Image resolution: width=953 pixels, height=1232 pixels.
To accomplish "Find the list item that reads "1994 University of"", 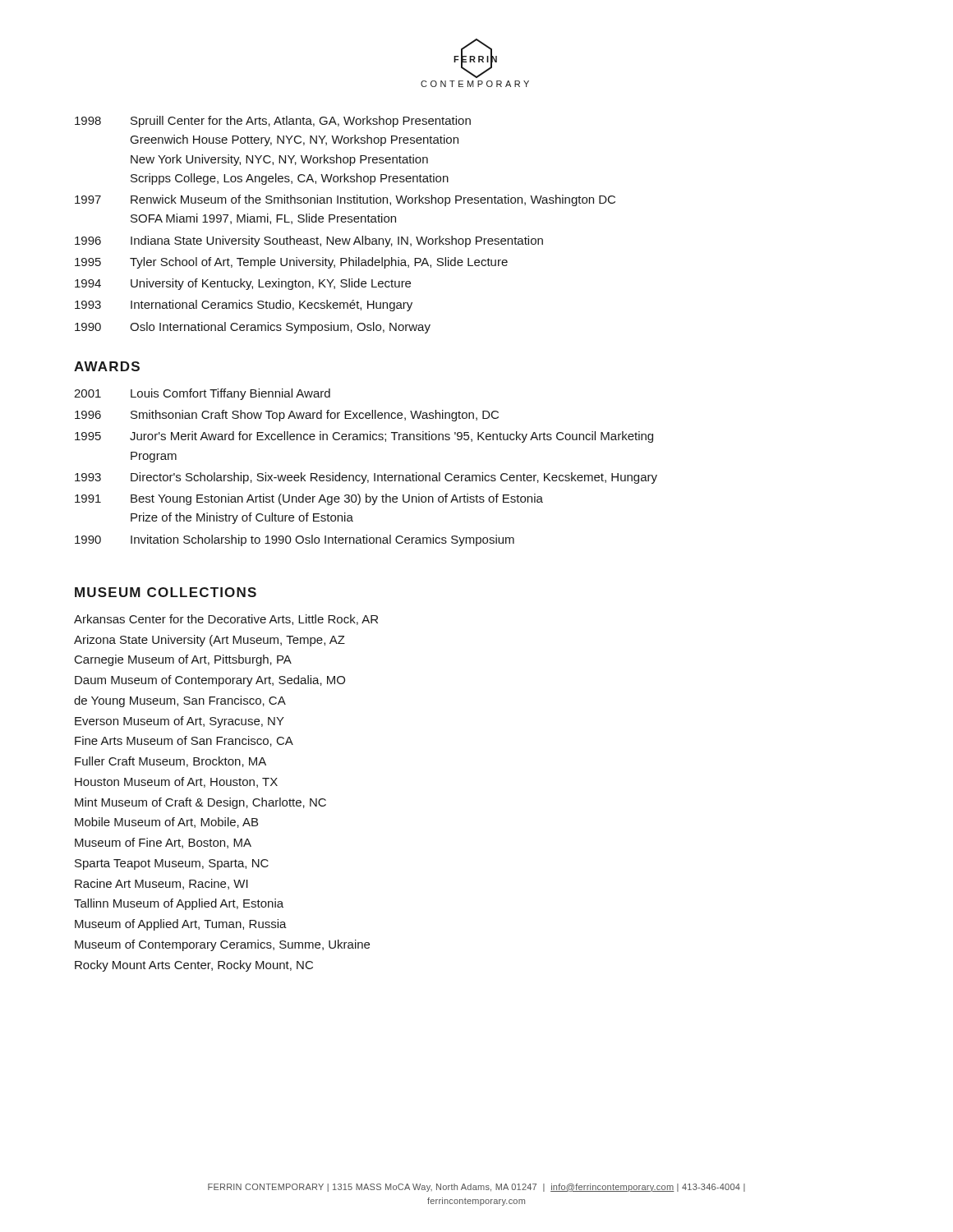I will point(243,284).
